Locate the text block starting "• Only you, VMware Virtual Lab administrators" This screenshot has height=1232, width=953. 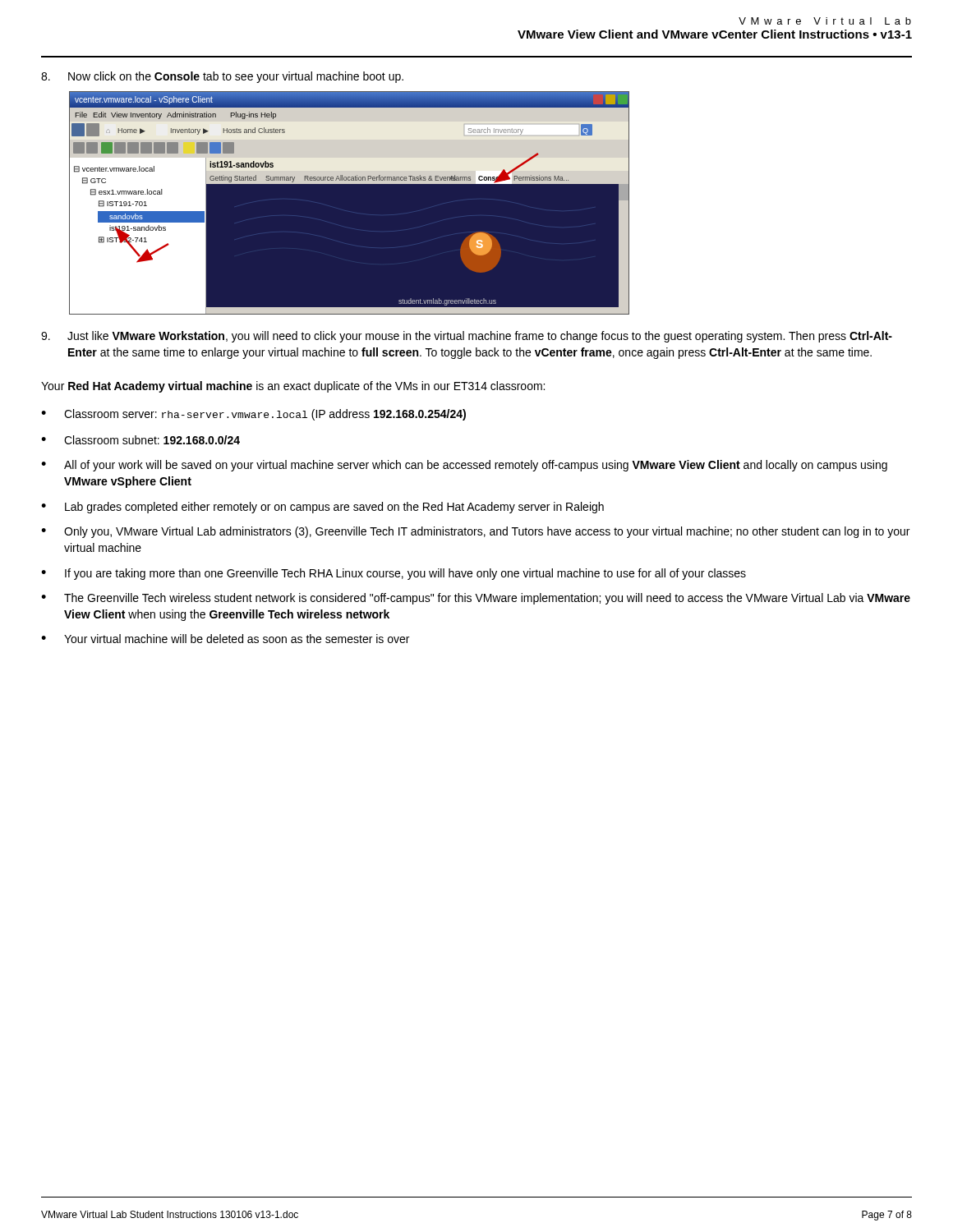[x=476, y=540]
